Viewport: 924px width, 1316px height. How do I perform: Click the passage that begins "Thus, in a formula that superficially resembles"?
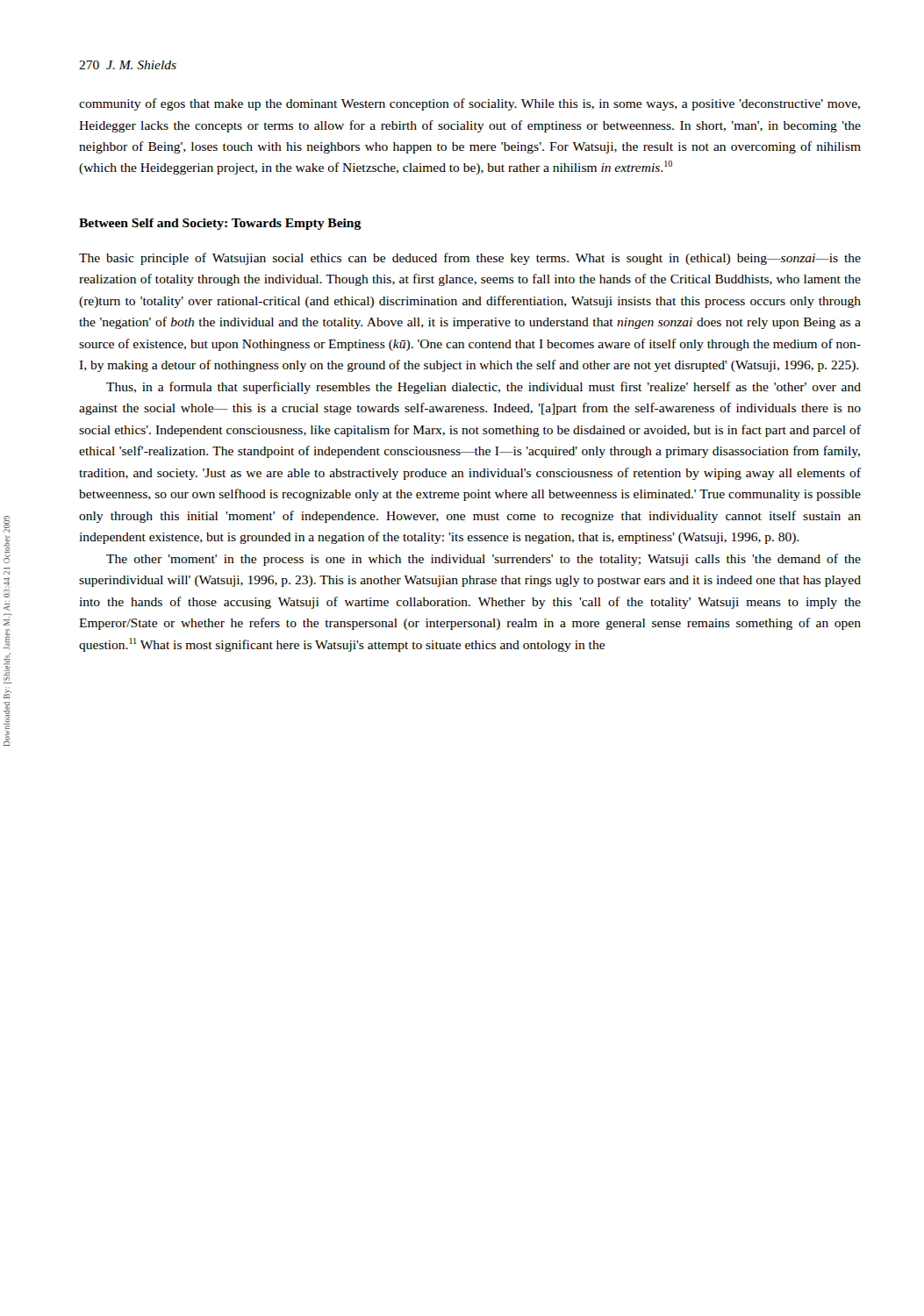pyautogui.click(x=470, y=462)
